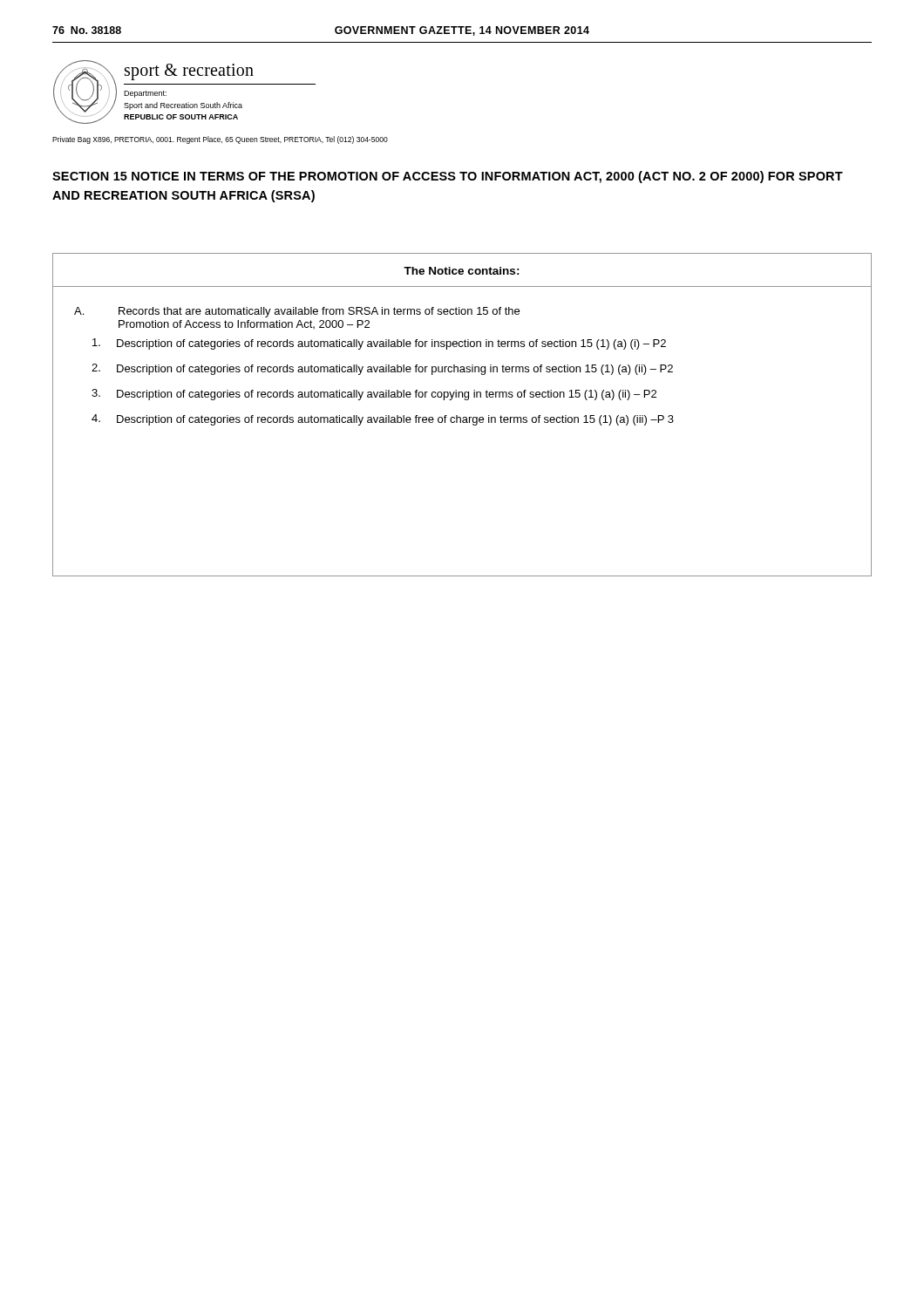Click the title that begins "SECTION 15 NOTICE IN TERMS OF THE"
The image size is (924, 1308).
[x=447, y=186]
